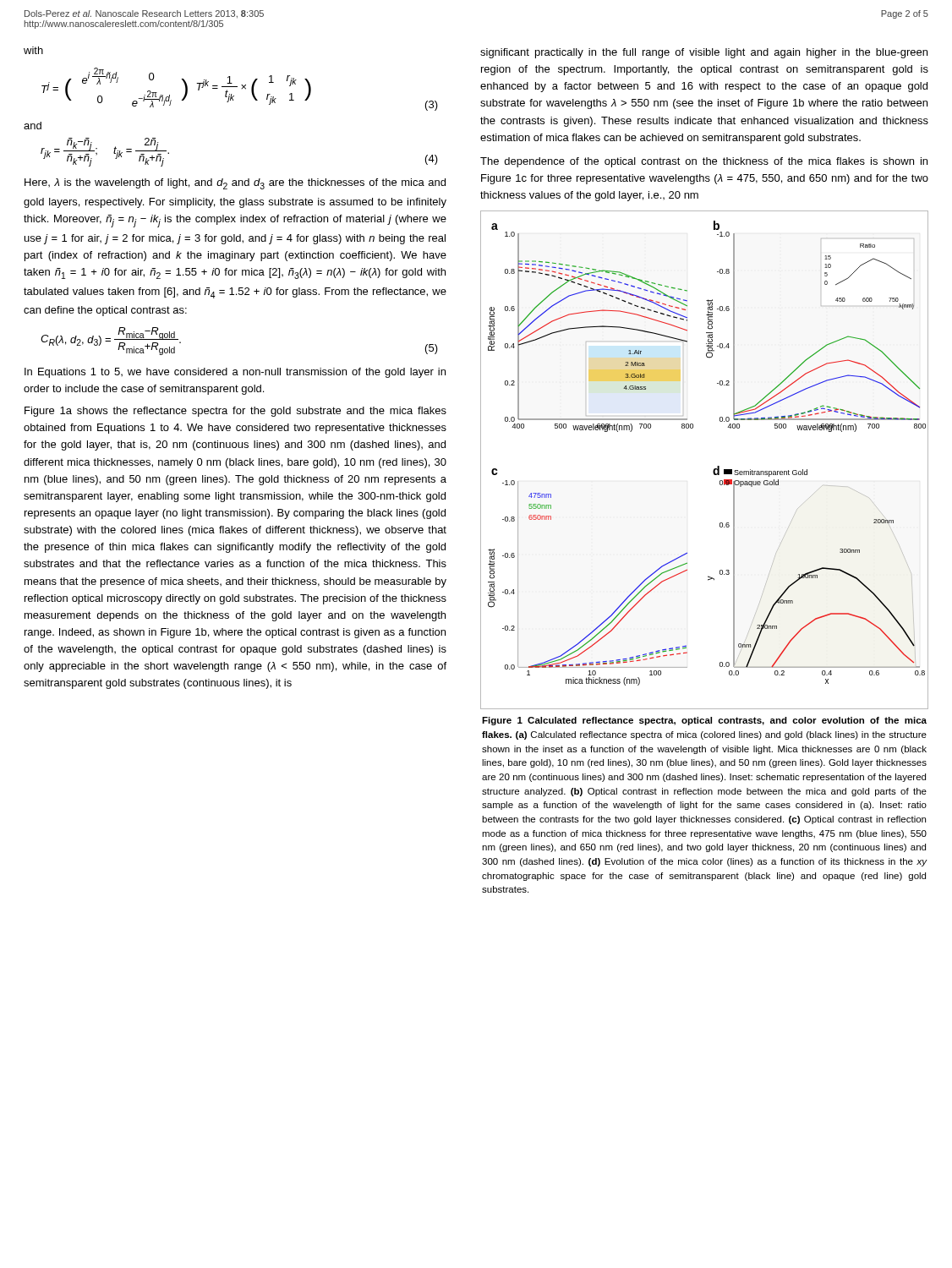Find the element starting "Here, λ is the wavelength of"
This screenshot has height=1268, width=952.
(235, 246)
